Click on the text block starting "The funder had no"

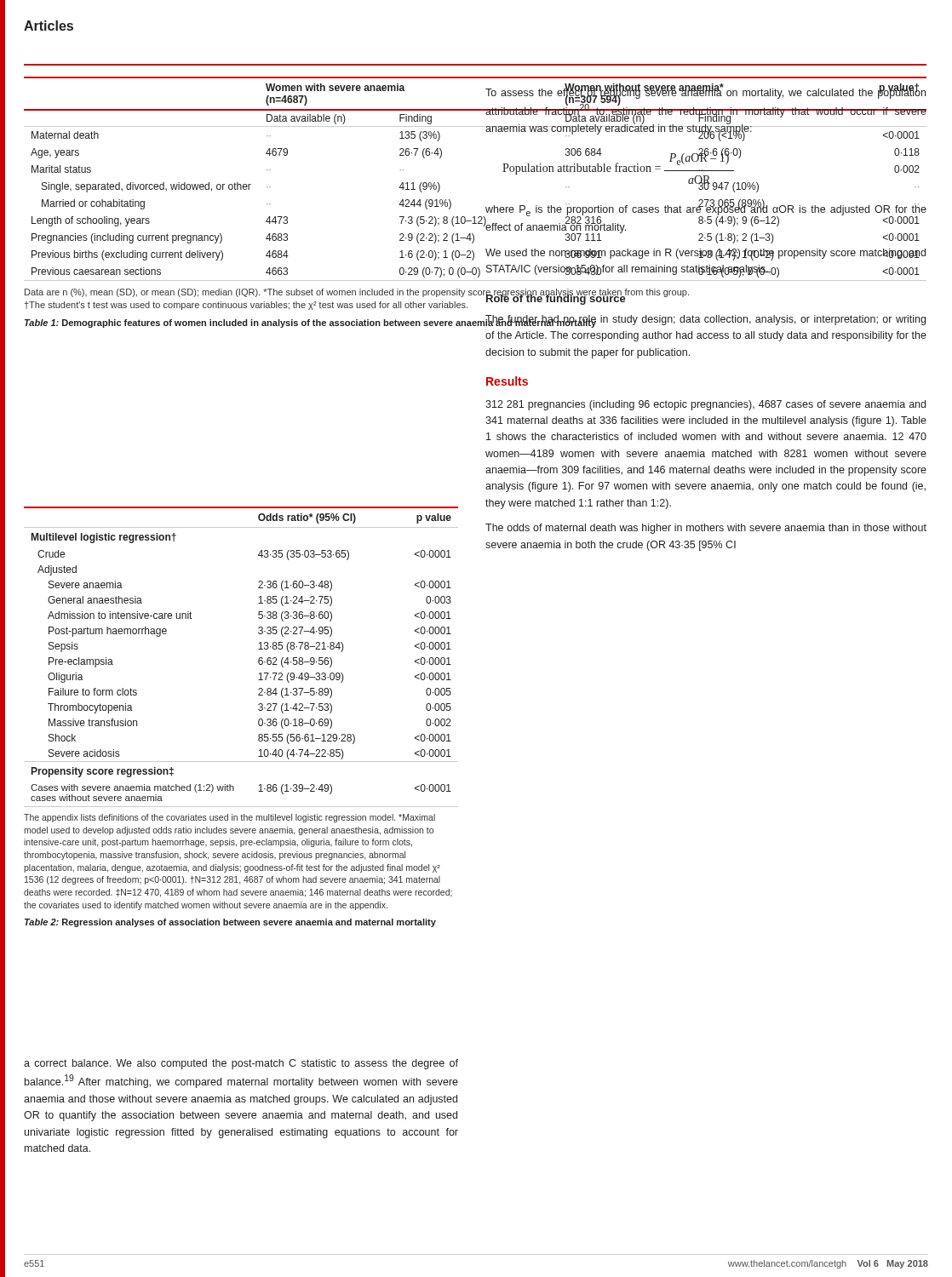click(x=706, y=336)
